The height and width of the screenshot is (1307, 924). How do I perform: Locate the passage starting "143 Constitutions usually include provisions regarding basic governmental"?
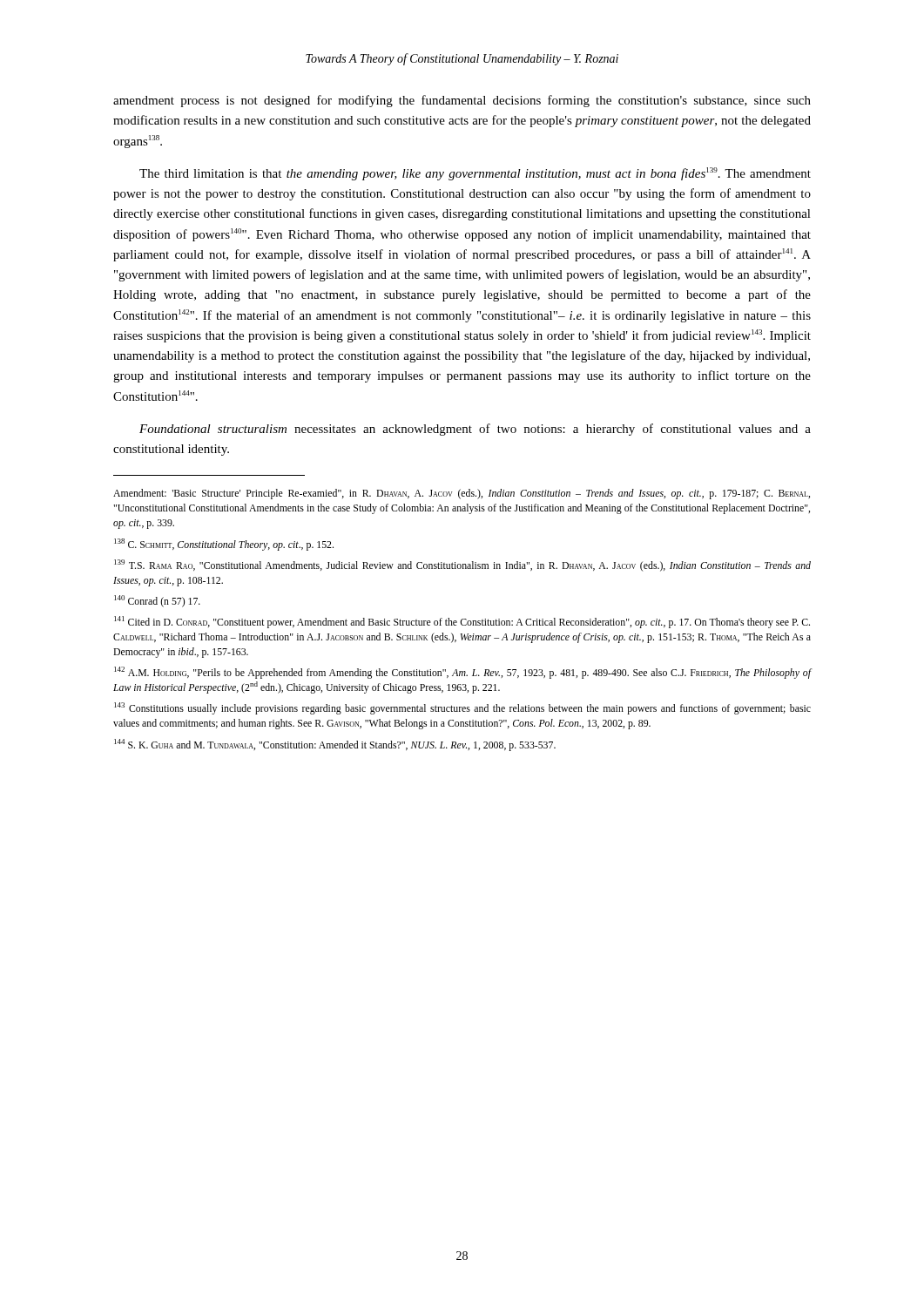click(x=462, y=716)
